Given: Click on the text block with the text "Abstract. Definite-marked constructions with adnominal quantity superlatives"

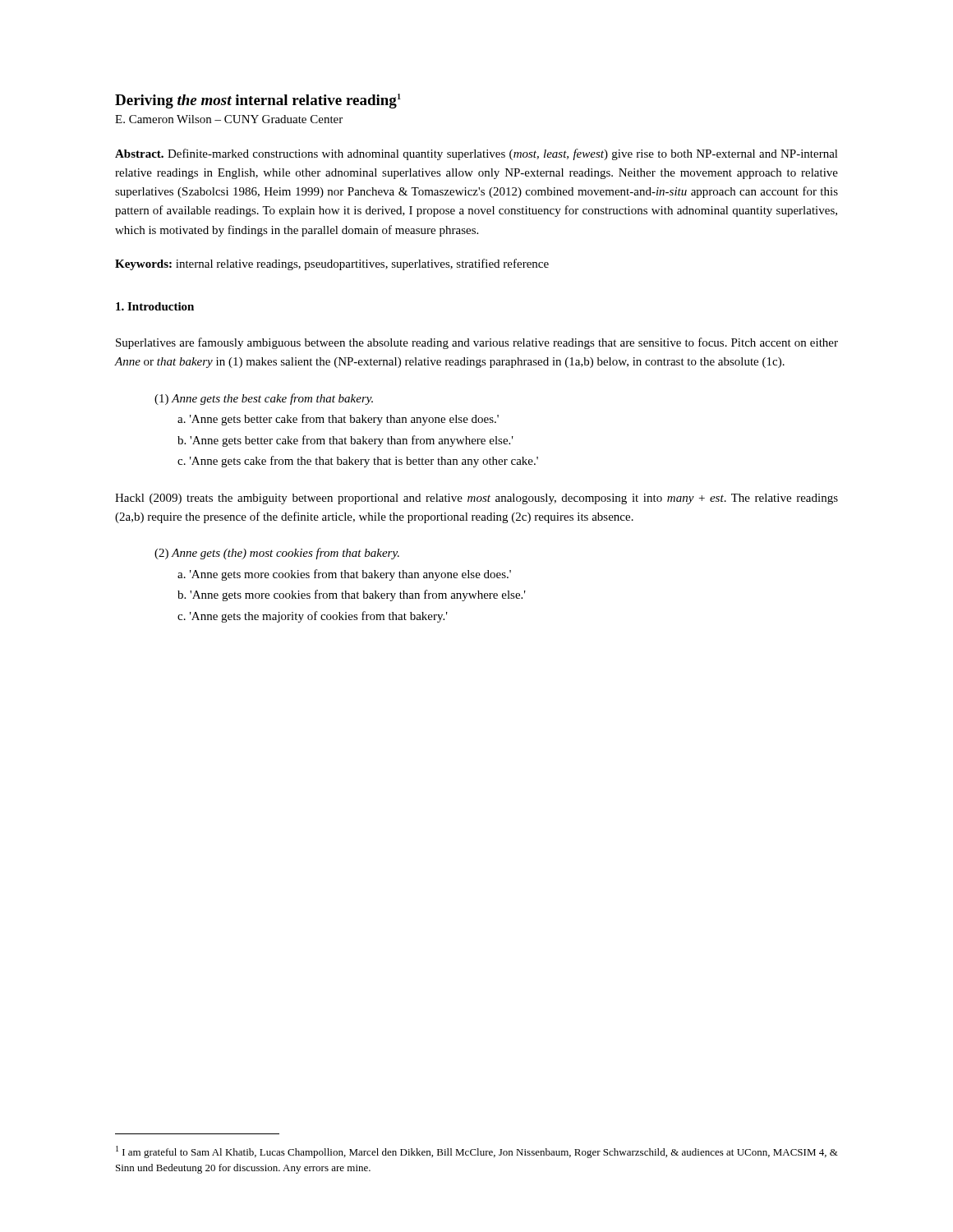Looking at the screenshot, I should coord(476,192).
